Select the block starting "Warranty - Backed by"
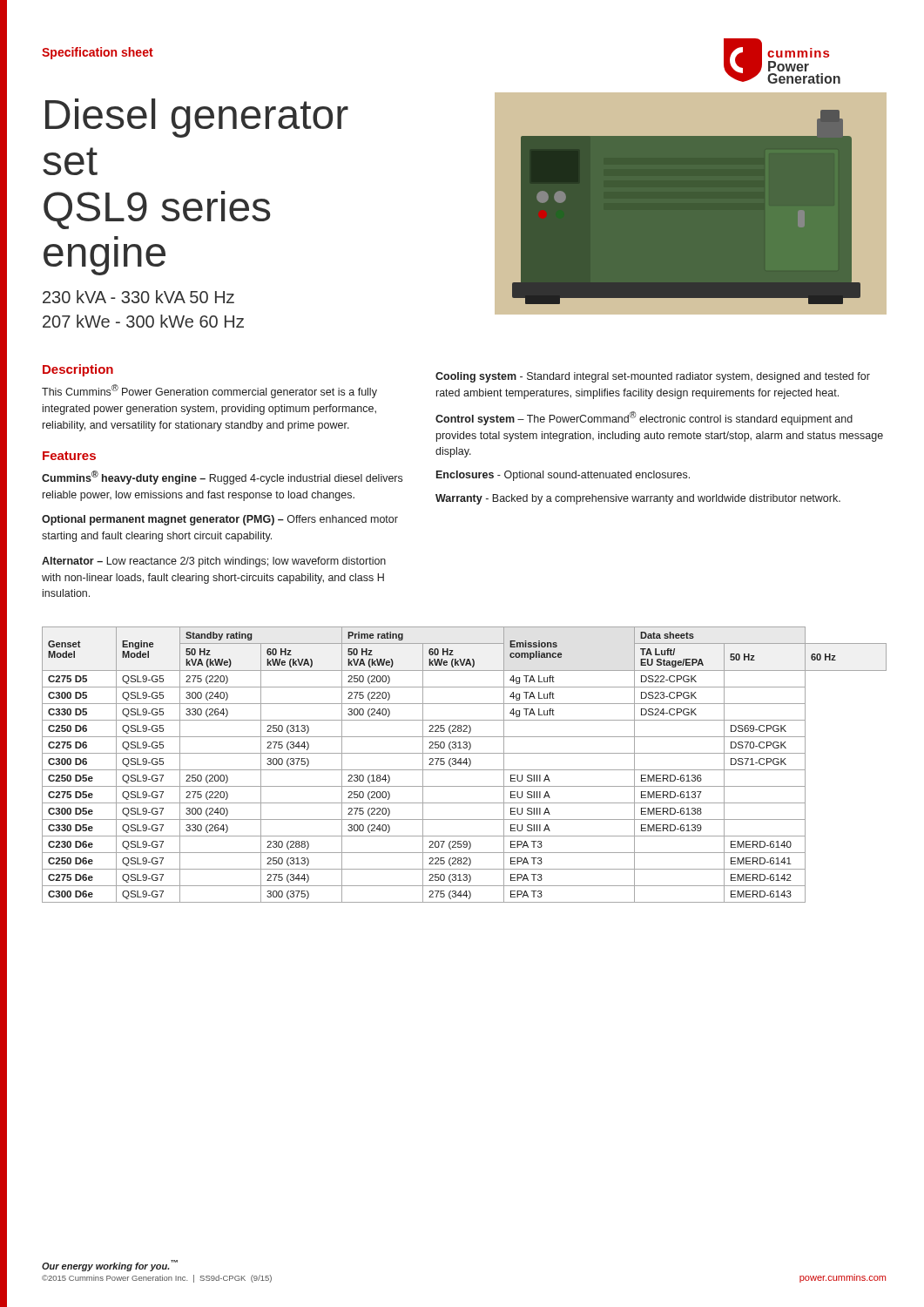 point(638,498)
